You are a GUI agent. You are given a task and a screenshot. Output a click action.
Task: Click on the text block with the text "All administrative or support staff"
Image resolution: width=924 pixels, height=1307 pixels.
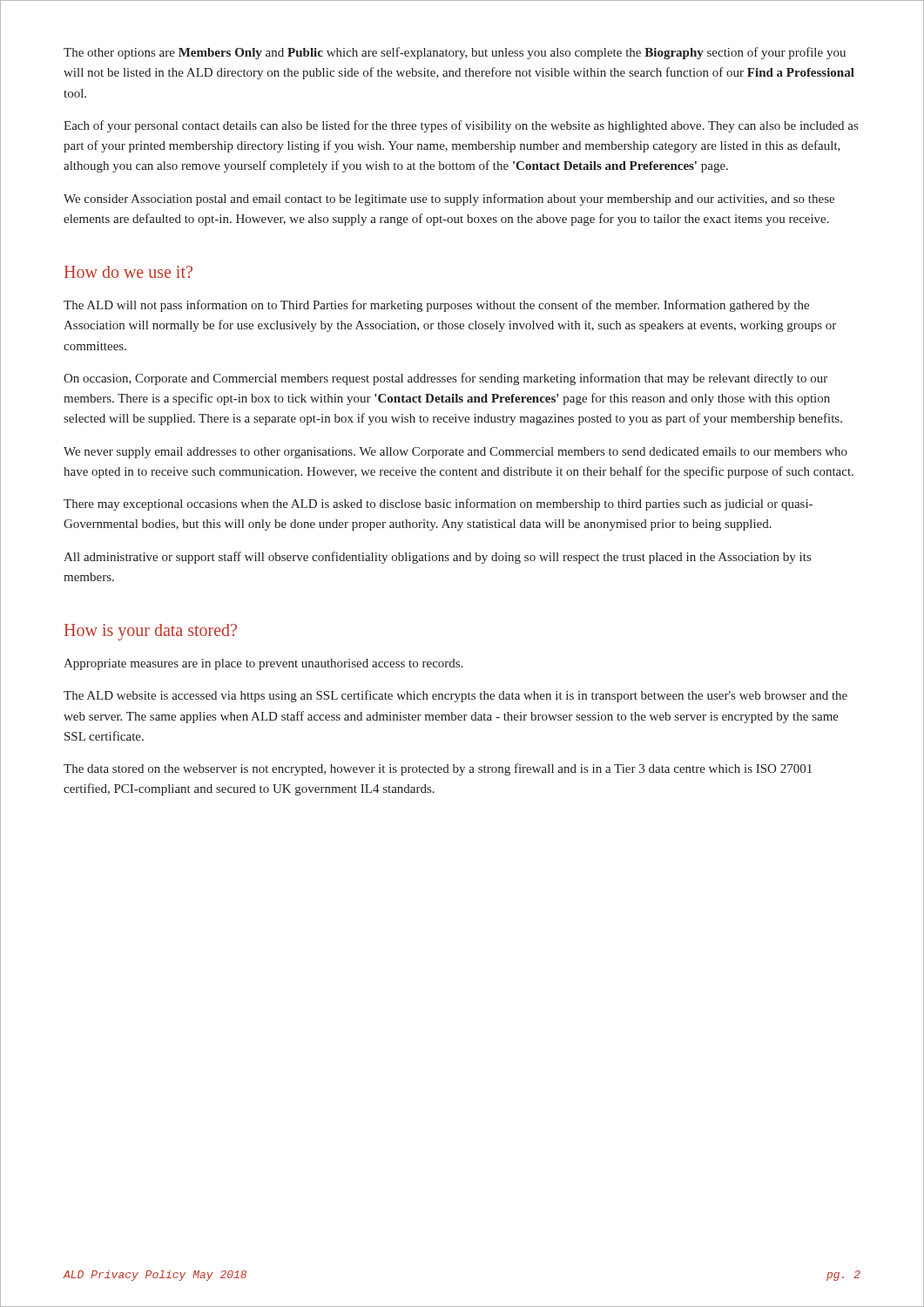[x=462, y=567]
